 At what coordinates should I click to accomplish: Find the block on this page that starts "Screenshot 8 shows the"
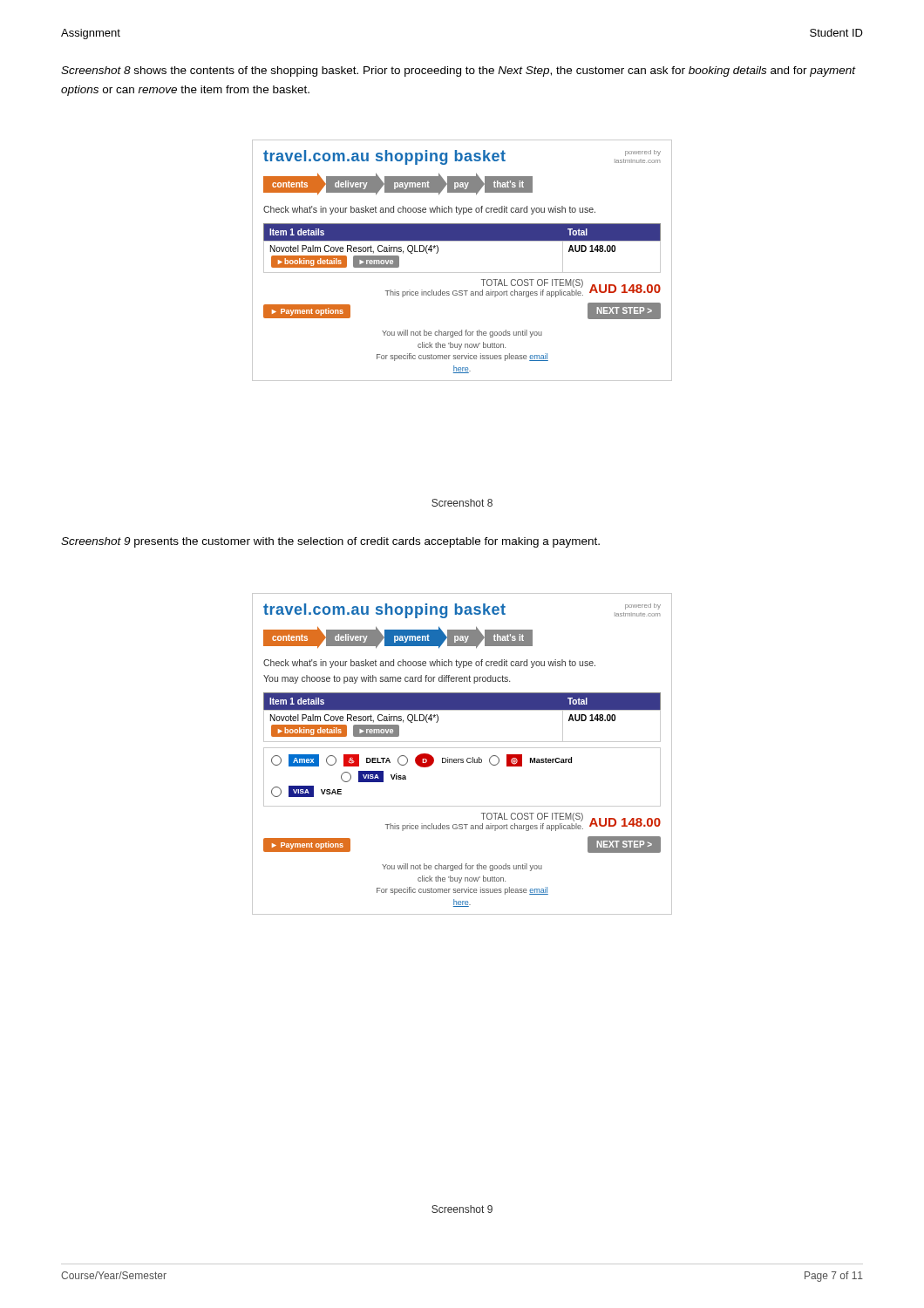point(458,80)
